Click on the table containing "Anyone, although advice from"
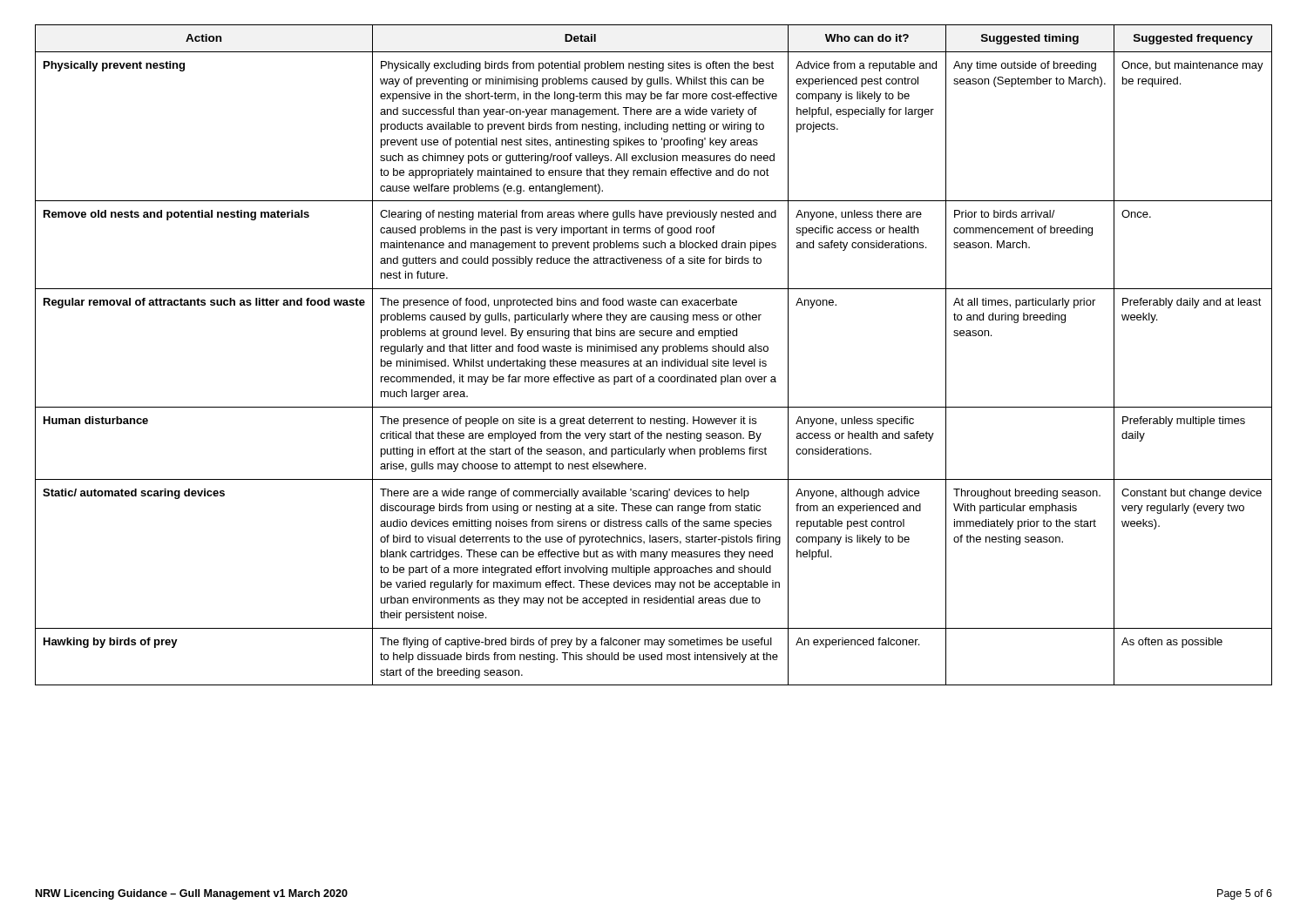The image size is (1307, 924). point(654,452)
